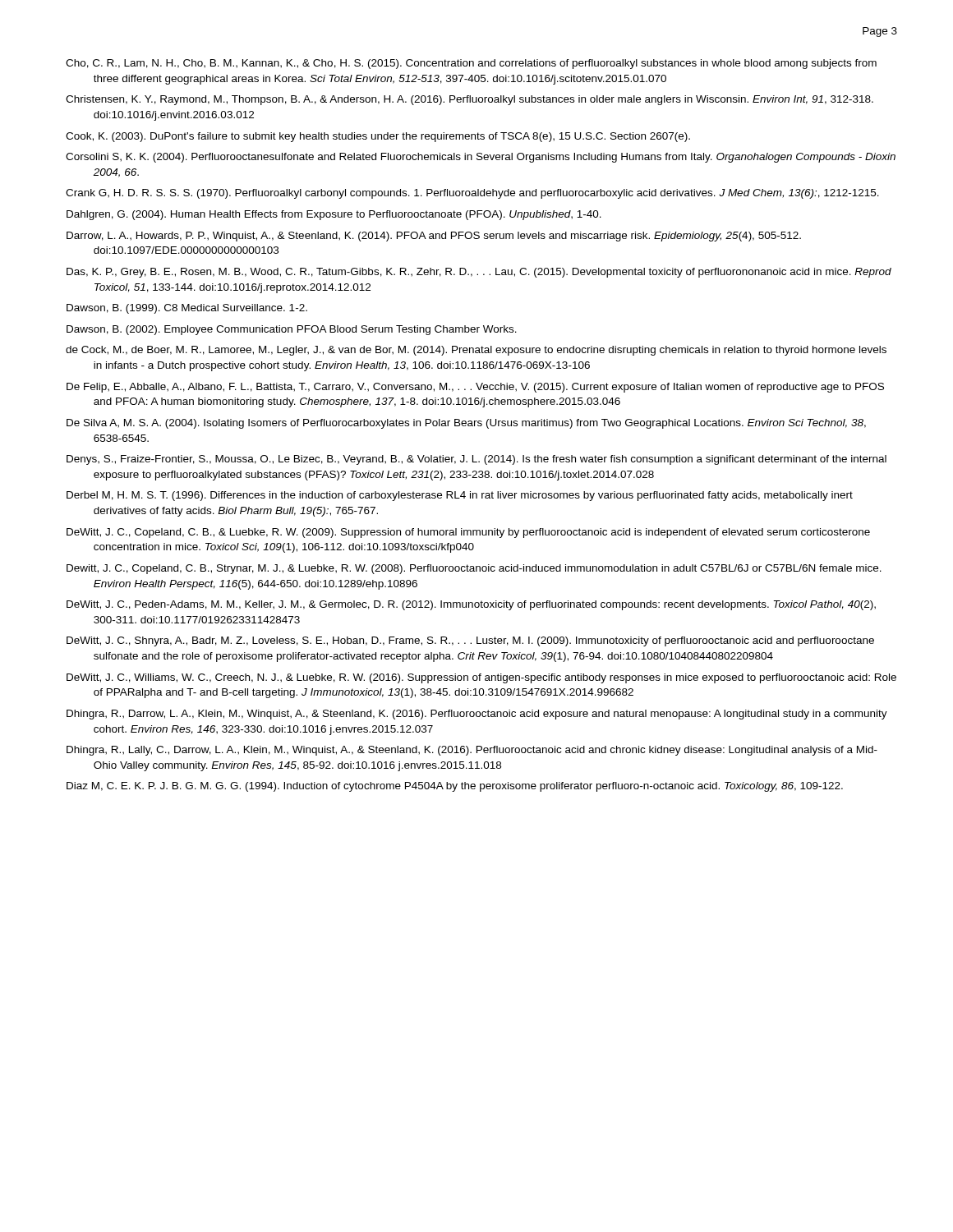The height and width of the screenshot is (1232, 953).
Task: Locate the block of text that opens with "Dhingra, R., Darrow, L. A., Klein, M.,"
Action: pos(476,721)
